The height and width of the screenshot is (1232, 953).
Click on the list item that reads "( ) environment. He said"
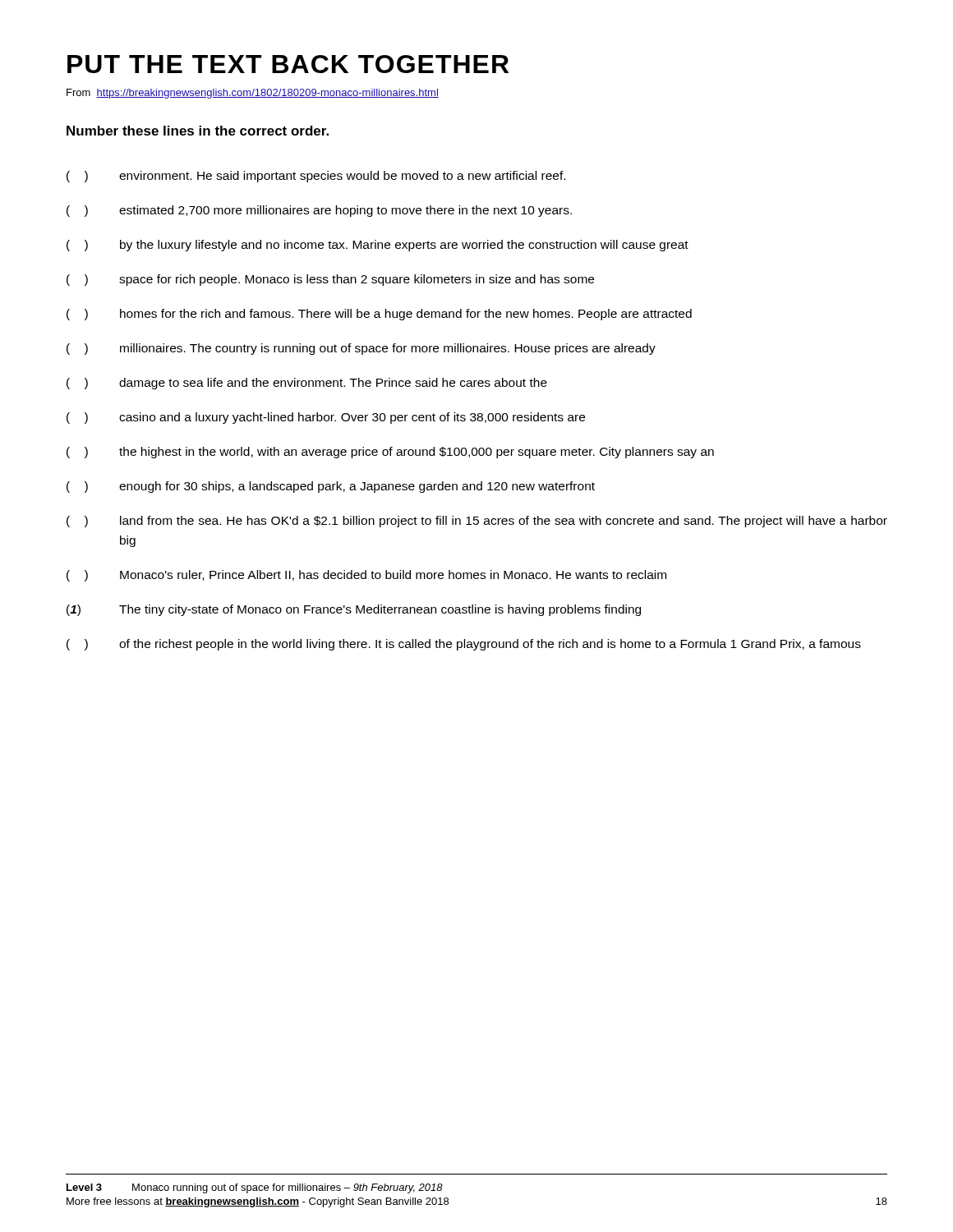[476, 176]
